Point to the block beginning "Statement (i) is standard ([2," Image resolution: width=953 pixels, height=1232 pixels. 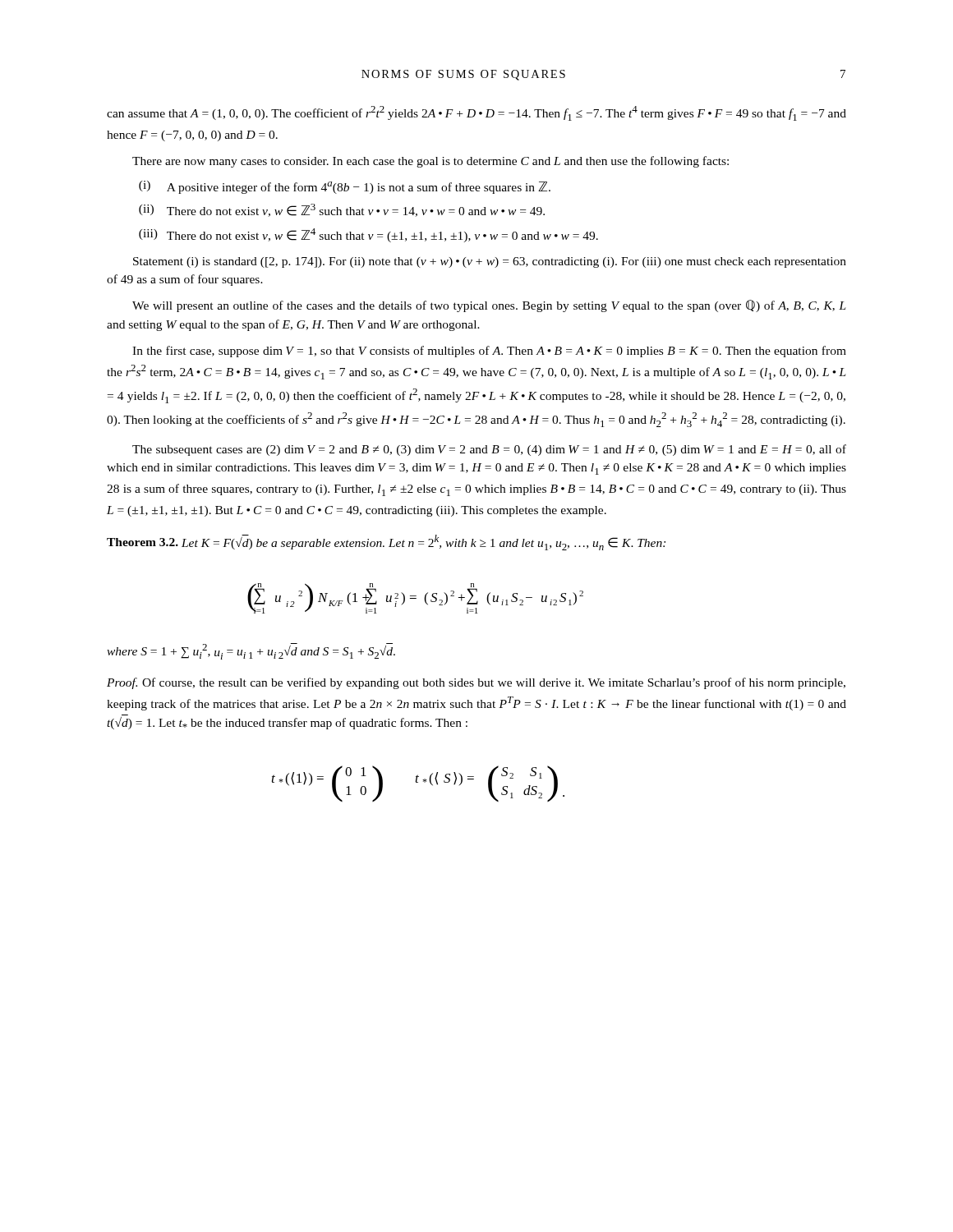(476, 270)
